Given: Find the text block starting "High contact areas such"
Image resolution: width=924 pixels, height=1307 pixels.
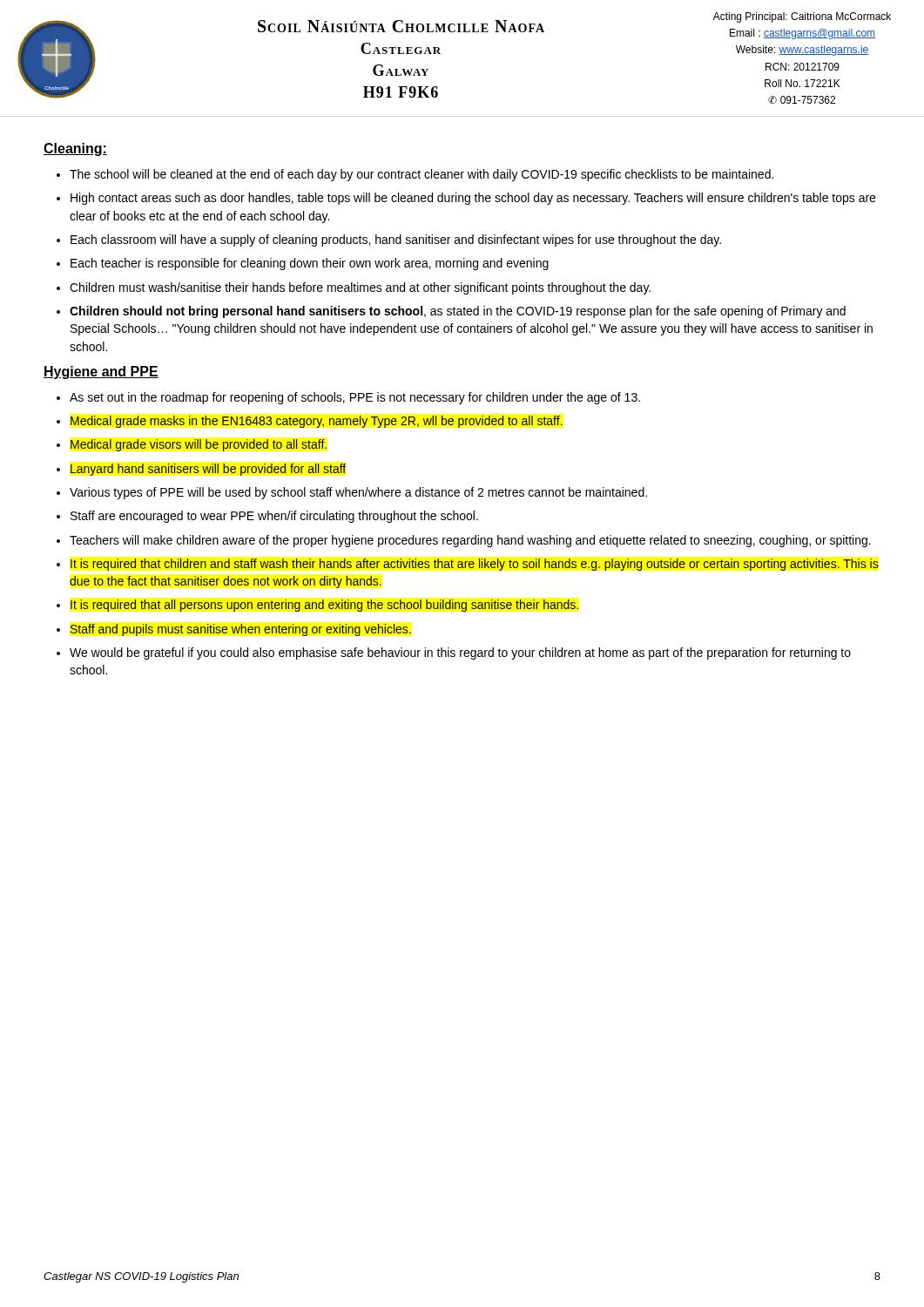Looking at the screenshot, I should 473,207.
